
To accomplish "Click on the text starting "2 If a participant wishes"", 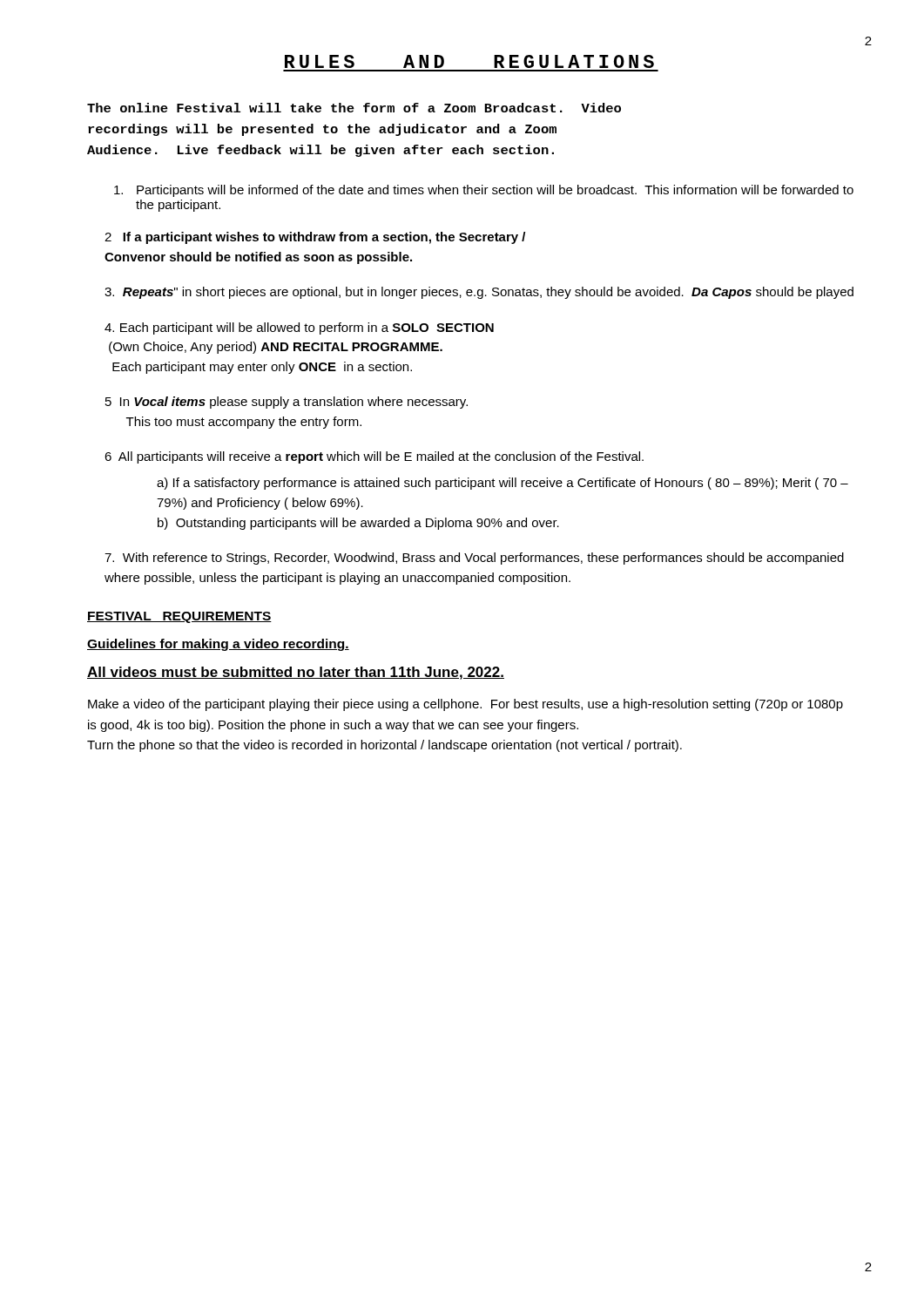I will [315, 246].
